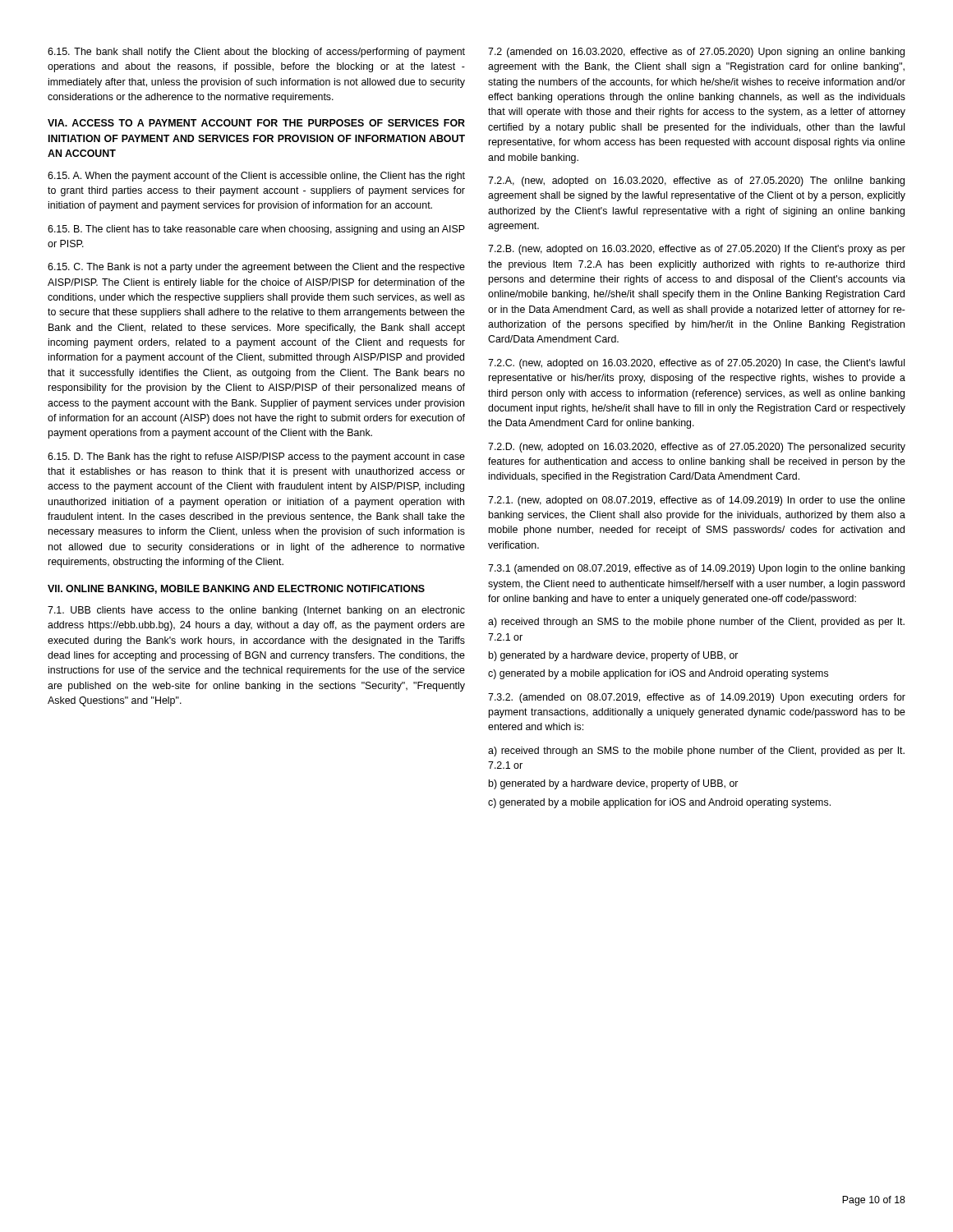
Task: Select the text block containing "15. A. When the payment"
Action: (256, 190)
